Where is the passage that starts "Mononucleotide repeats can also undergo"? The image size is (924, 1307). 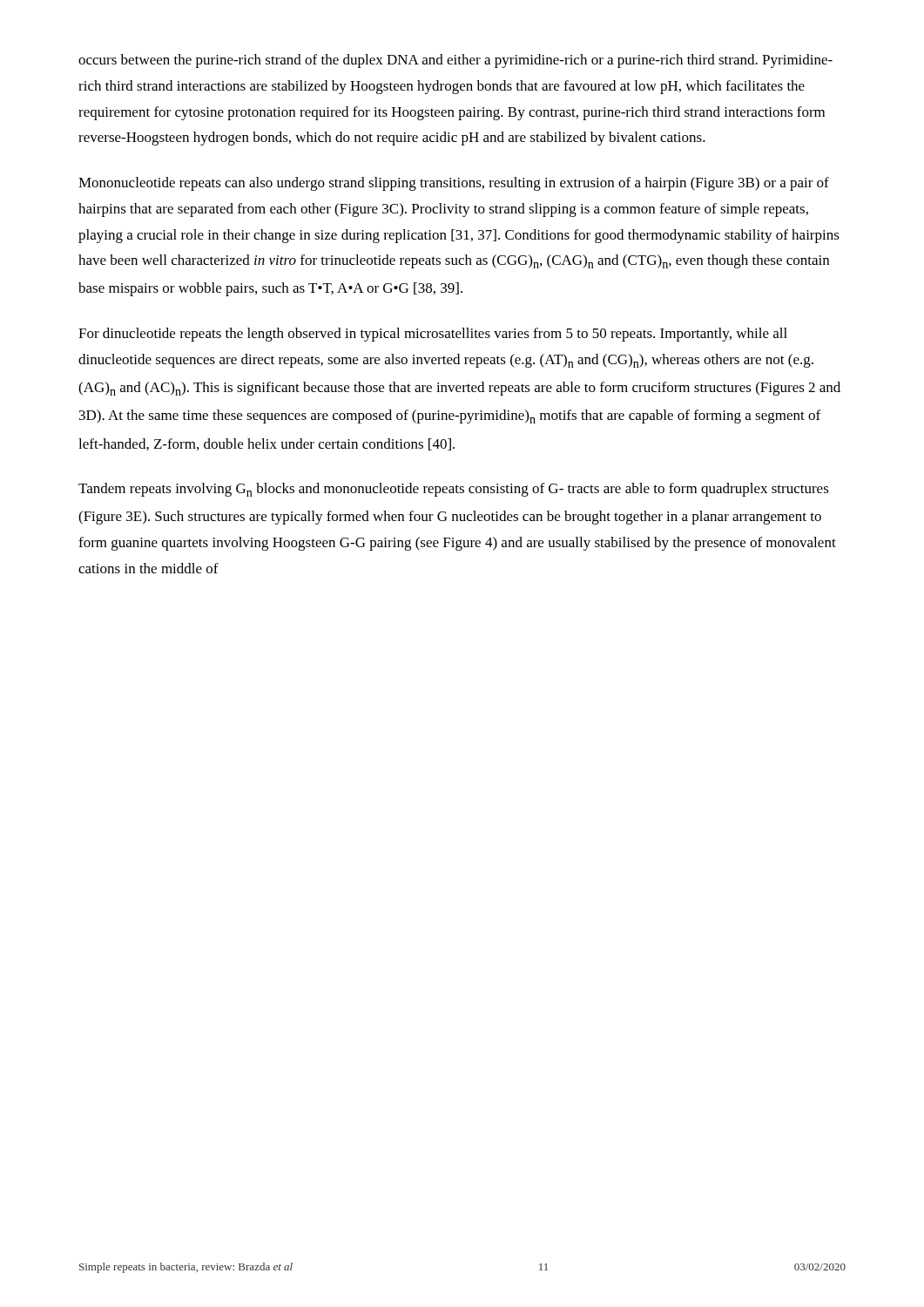[x=459, y=235]
